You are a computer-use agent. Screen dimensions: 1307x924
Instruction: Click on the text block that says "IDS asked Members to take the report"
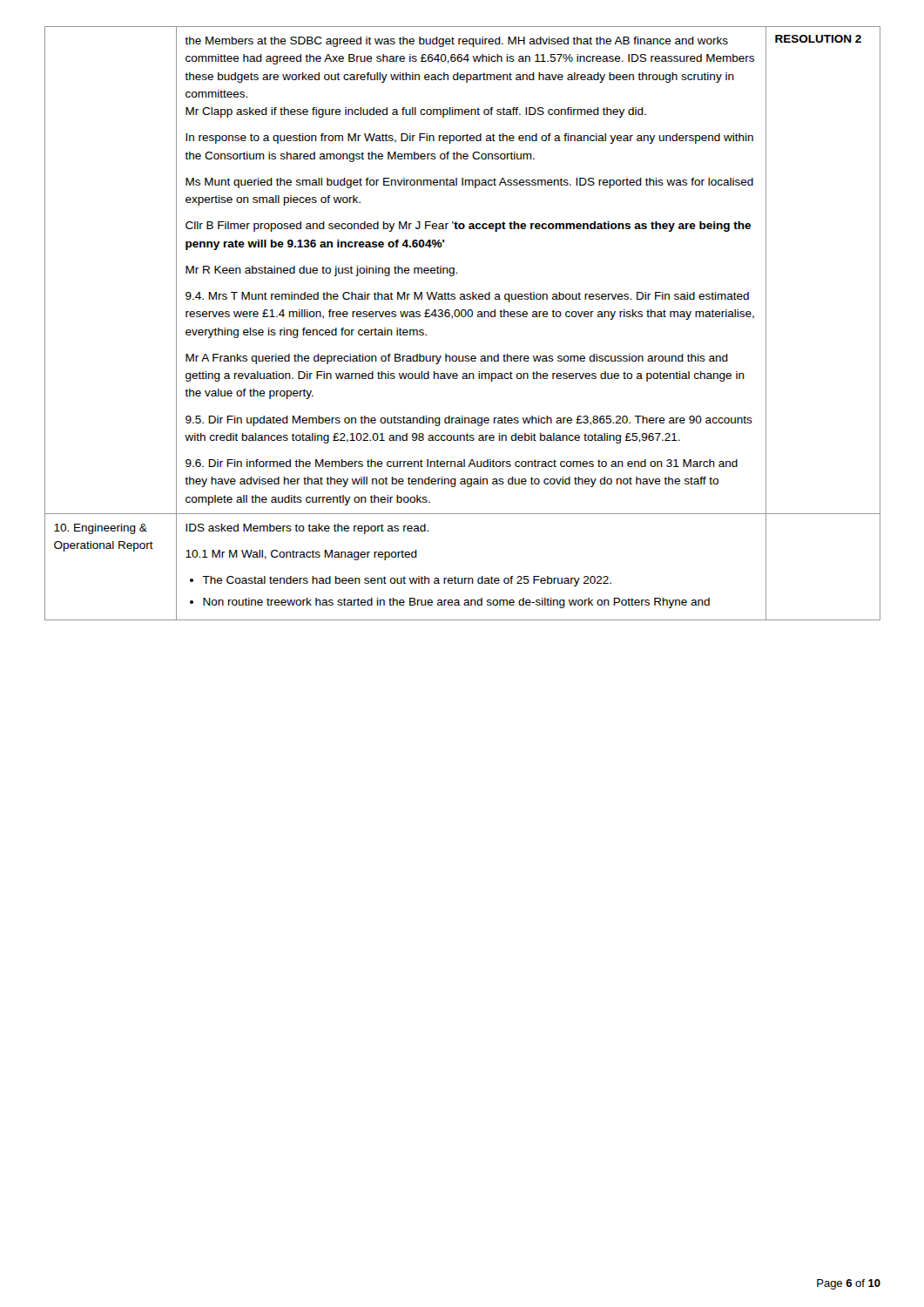click(x=307, y=529)
